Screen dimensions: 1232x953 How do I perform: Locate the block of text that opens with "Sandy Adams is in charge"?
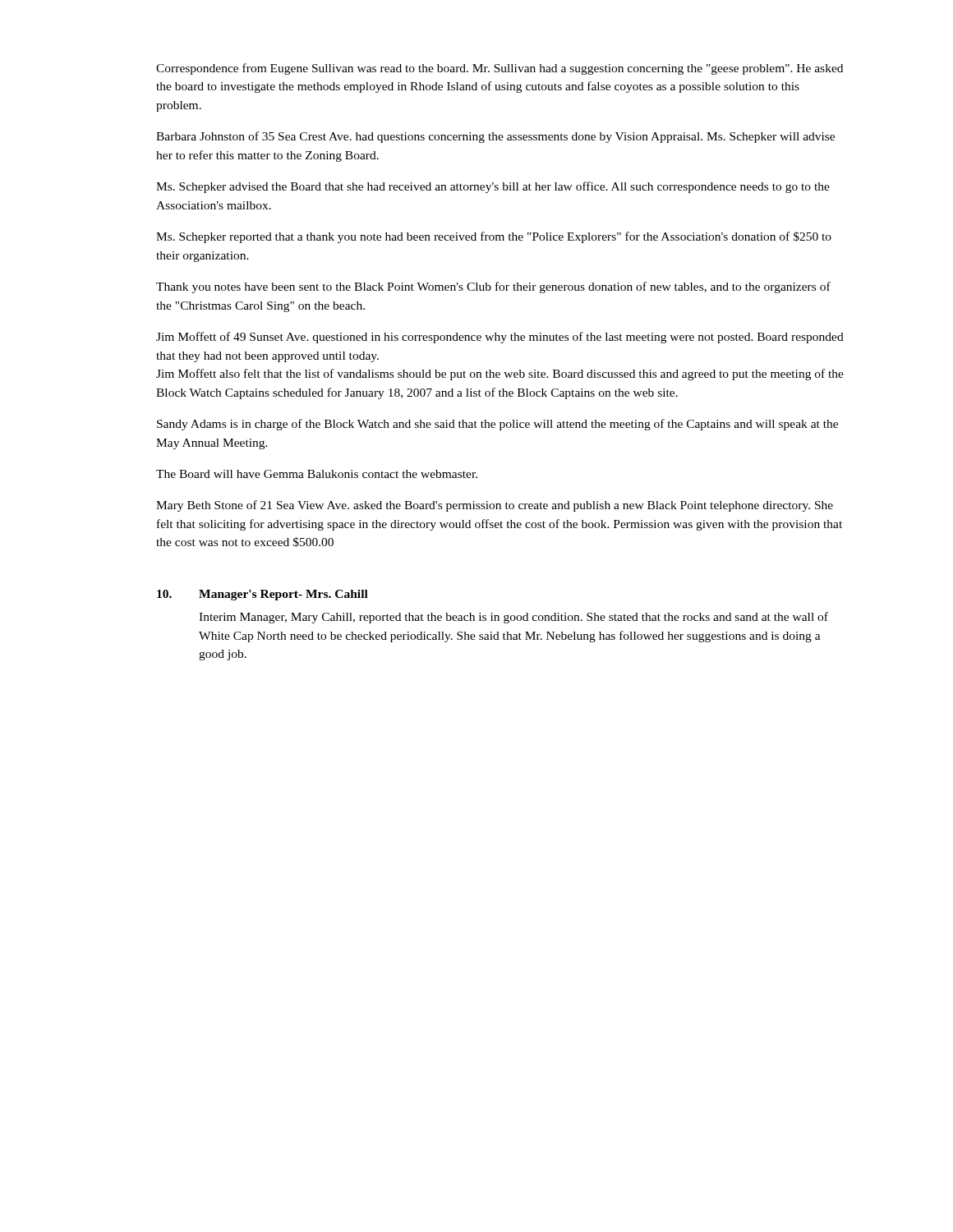point(497,433)
